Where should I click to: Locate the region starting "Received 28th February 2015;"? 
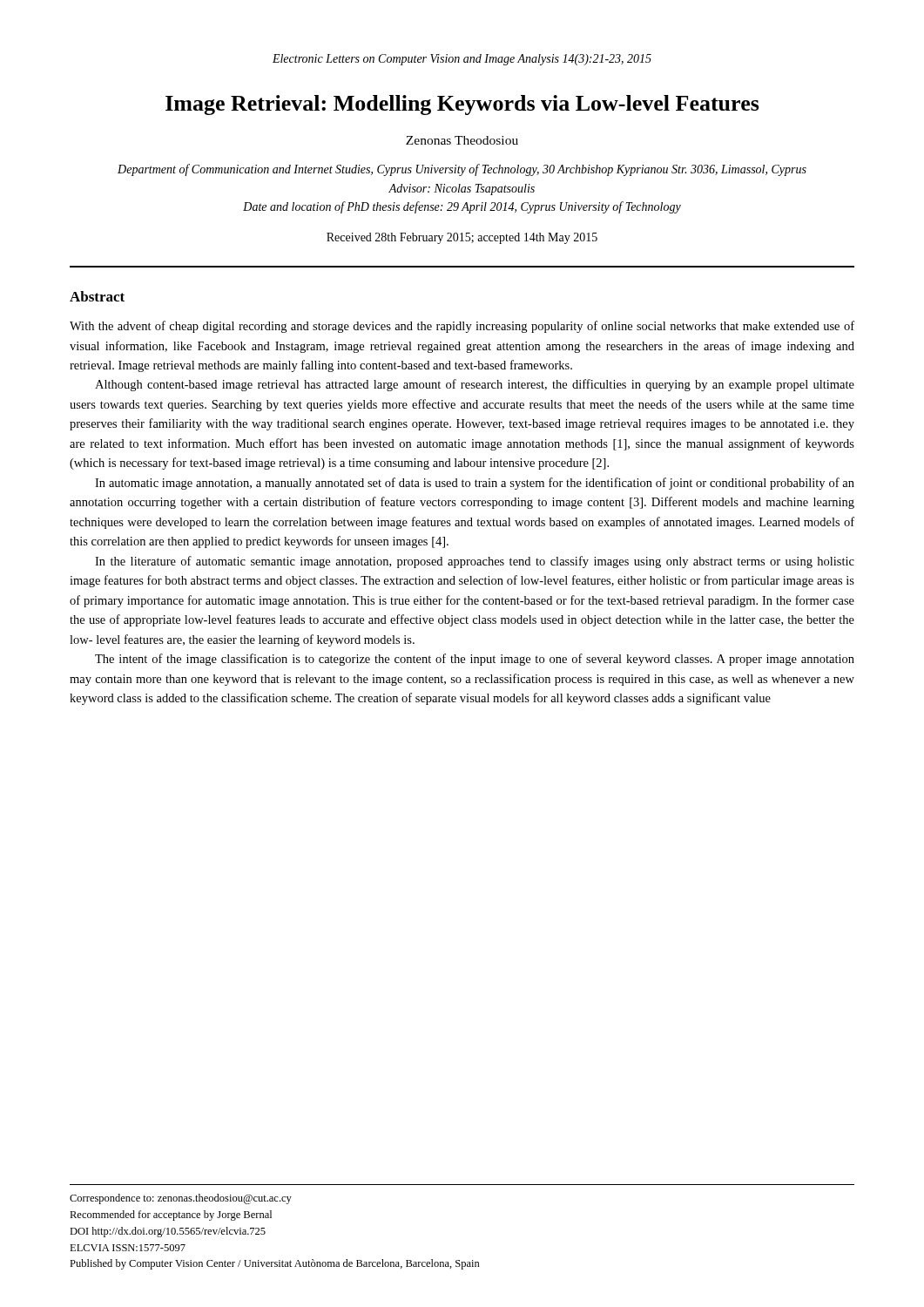[462, 237]
